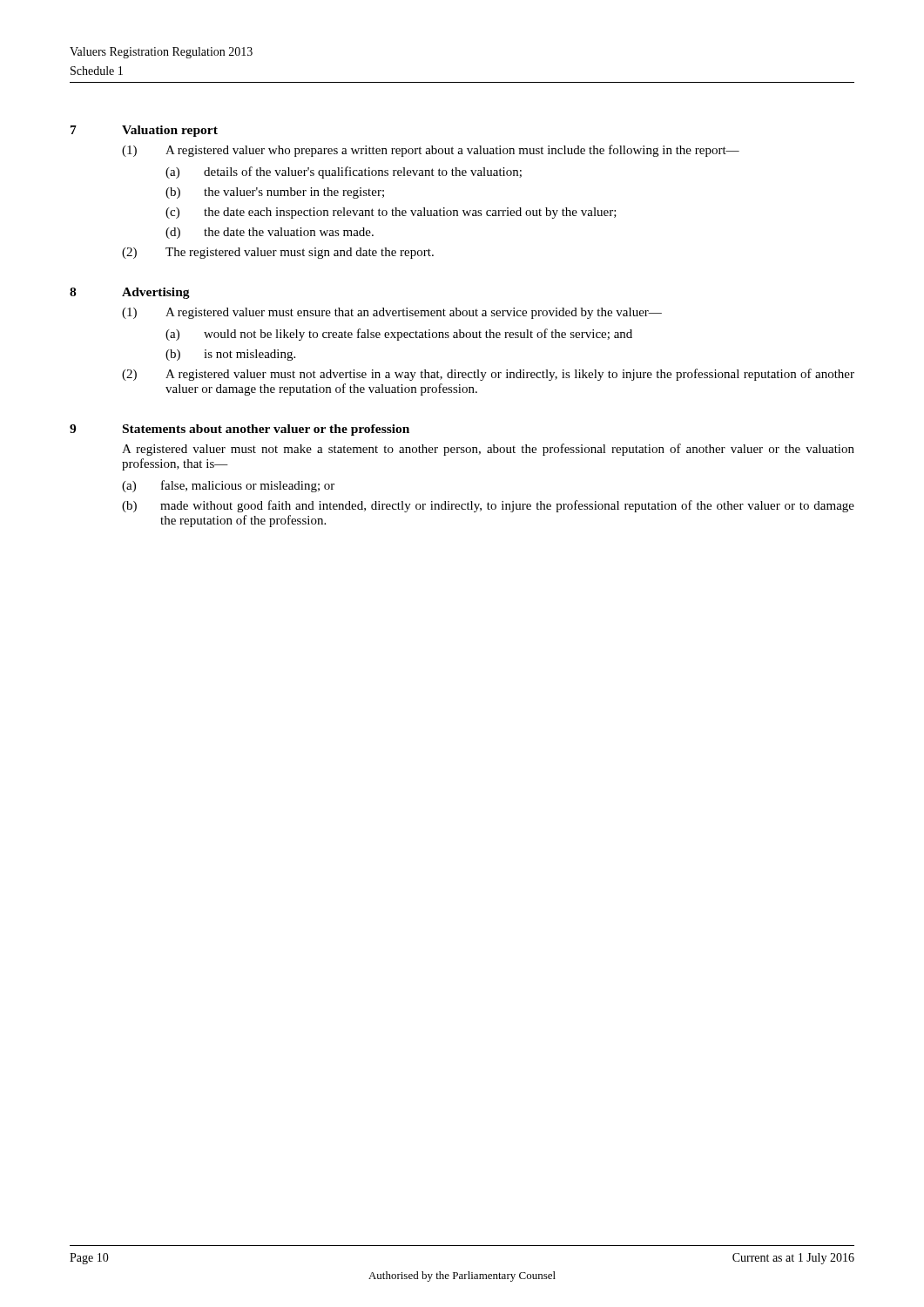Image resolution: width=924 pixels, height=1307 pixels.
Task: Select the region starting "would not be likely to"
Action: [x=418, y=334]
